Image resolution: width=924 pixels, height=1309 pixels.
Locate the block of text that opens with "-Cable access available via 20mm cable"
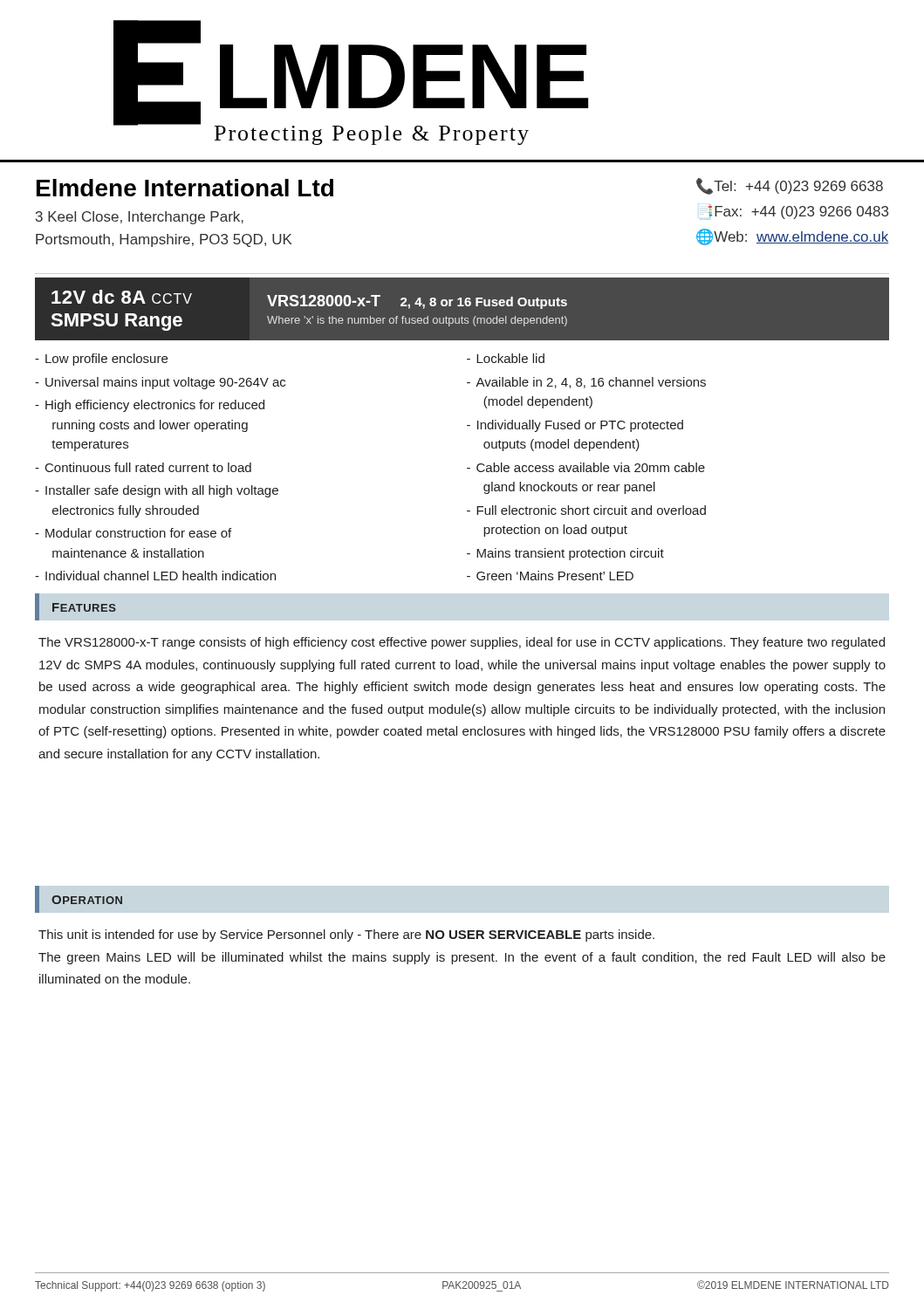[x=586, y=477]
